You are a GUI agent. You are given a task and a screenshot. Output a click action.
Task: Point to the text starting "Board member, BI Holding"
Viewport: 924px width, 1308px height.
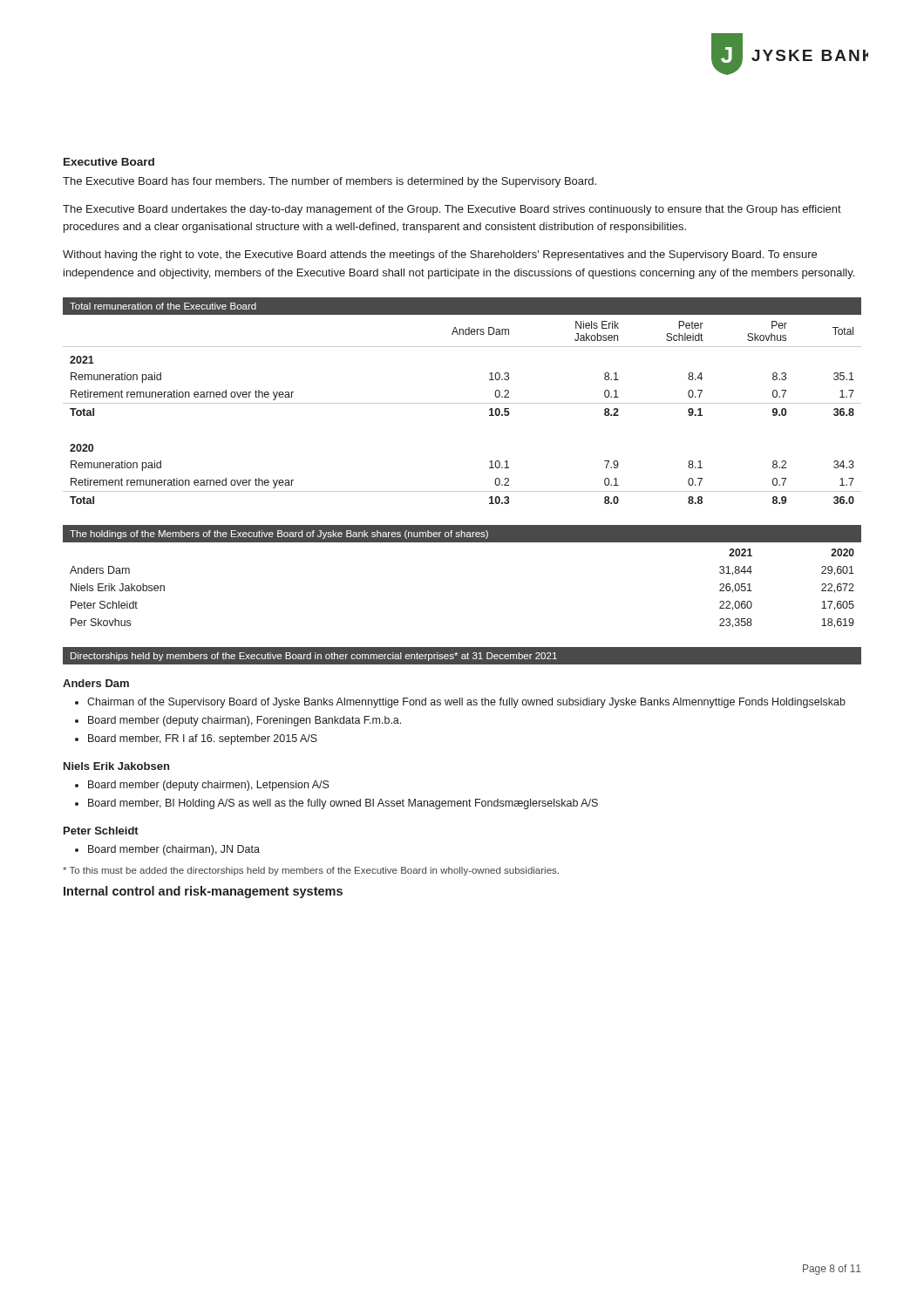point(343,803)
